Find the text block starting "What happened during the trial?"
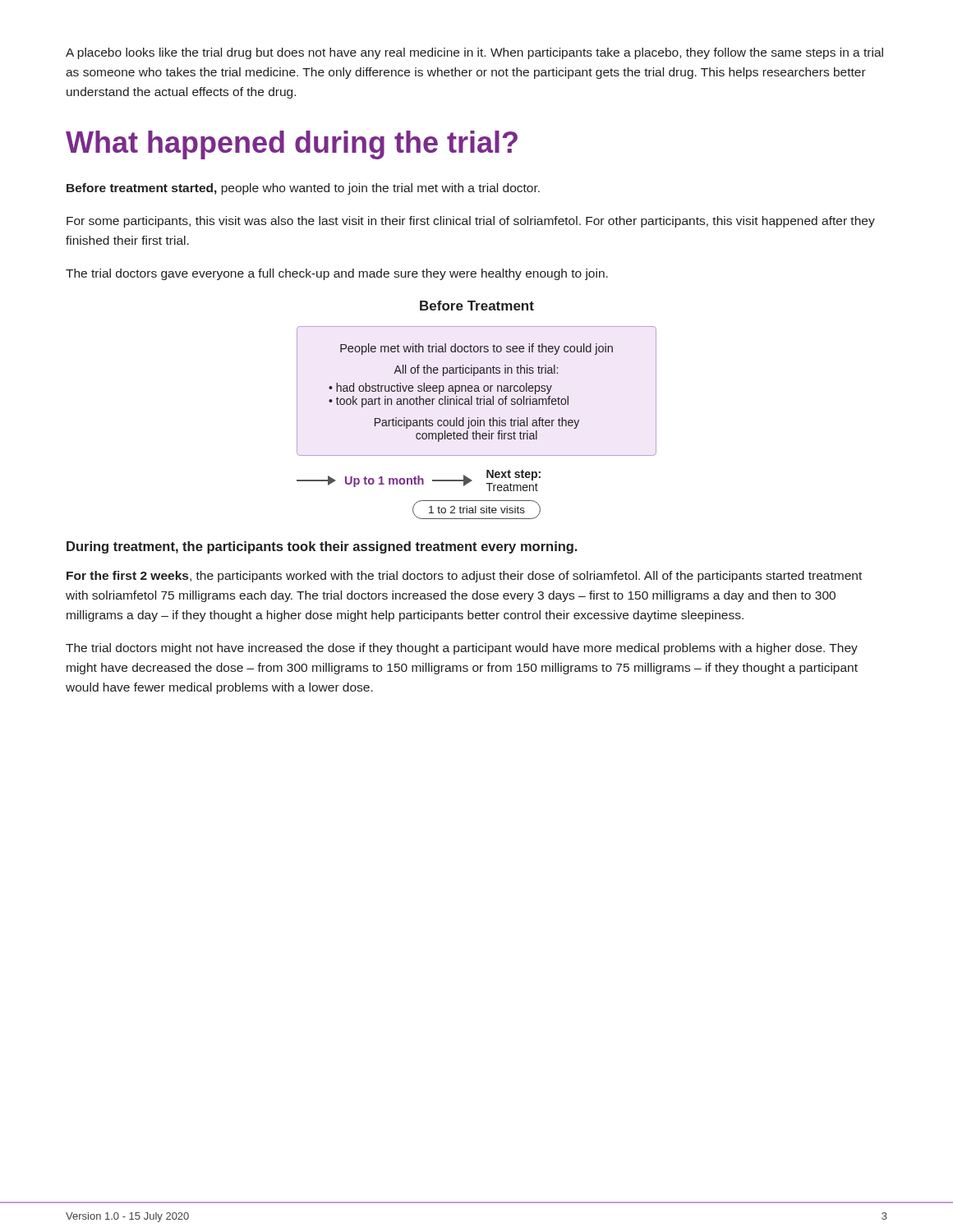This screenshot has width=953, height=1232. [292, 143]
